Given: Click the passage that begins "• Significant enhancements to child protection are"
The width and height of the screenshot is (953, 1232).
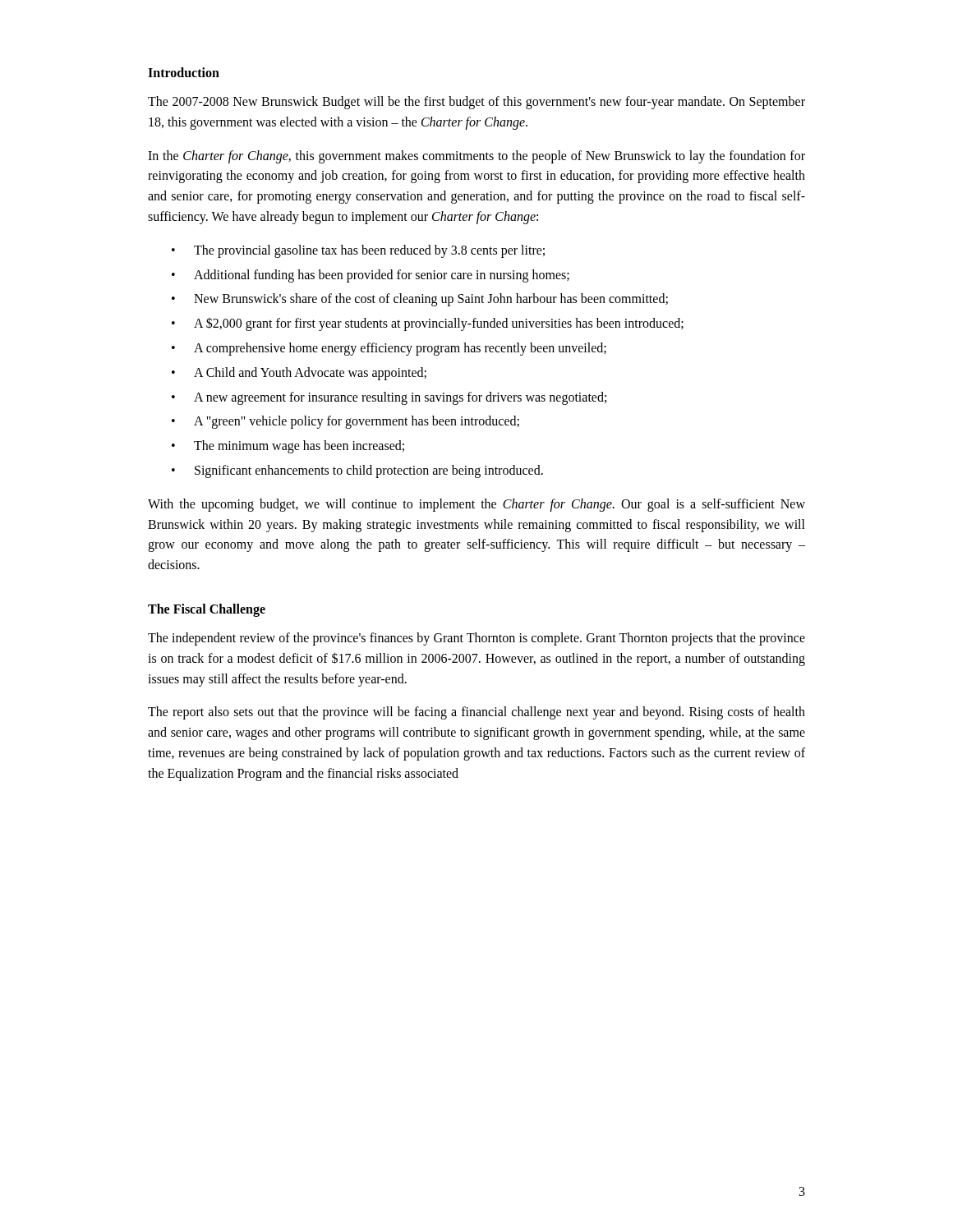Looking at the screenshot, I should (x=476, y=471).
